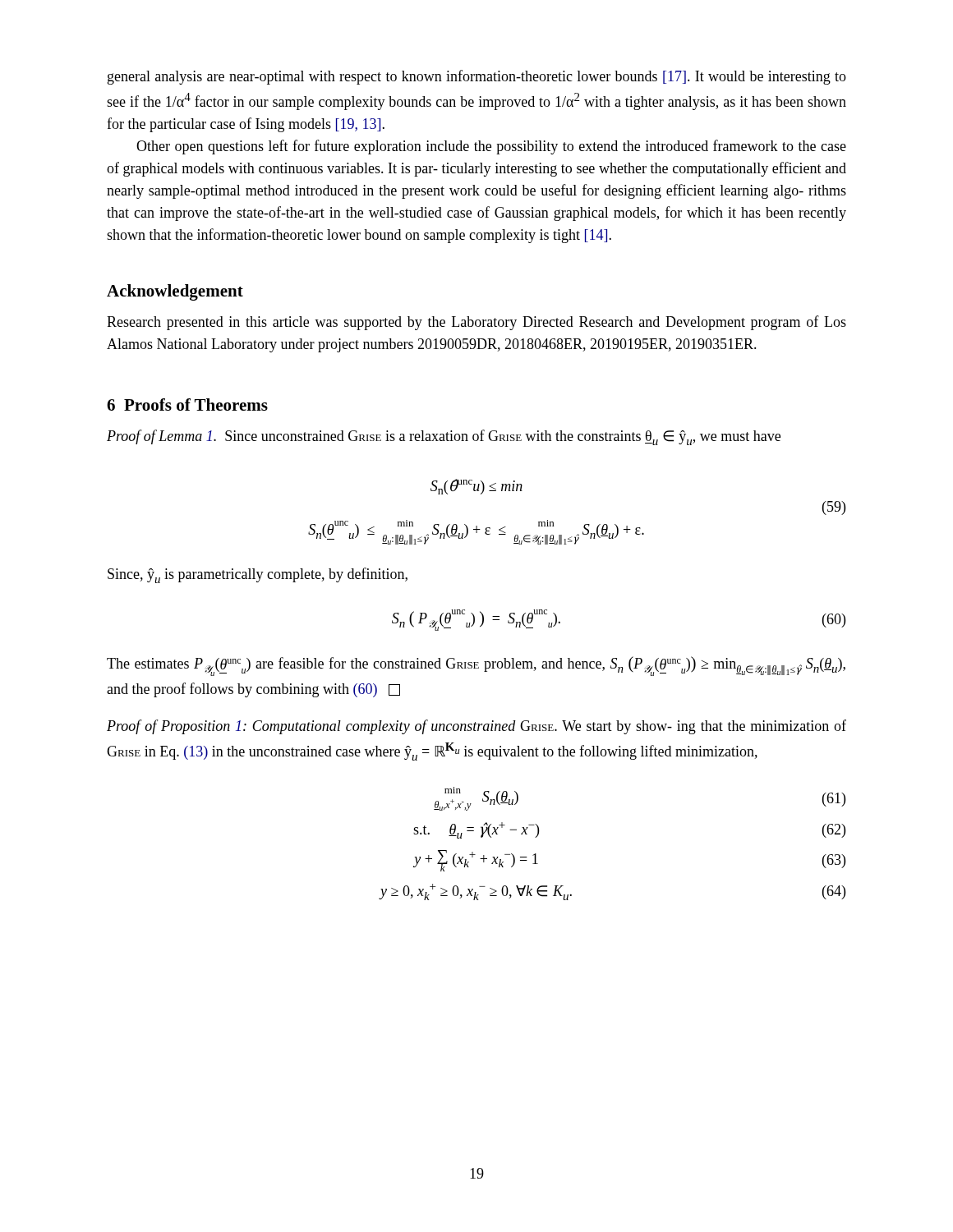
Task: Click on the text block starting "Since, ŷu is parametrically complete, by"
Action: click(258, 576)
